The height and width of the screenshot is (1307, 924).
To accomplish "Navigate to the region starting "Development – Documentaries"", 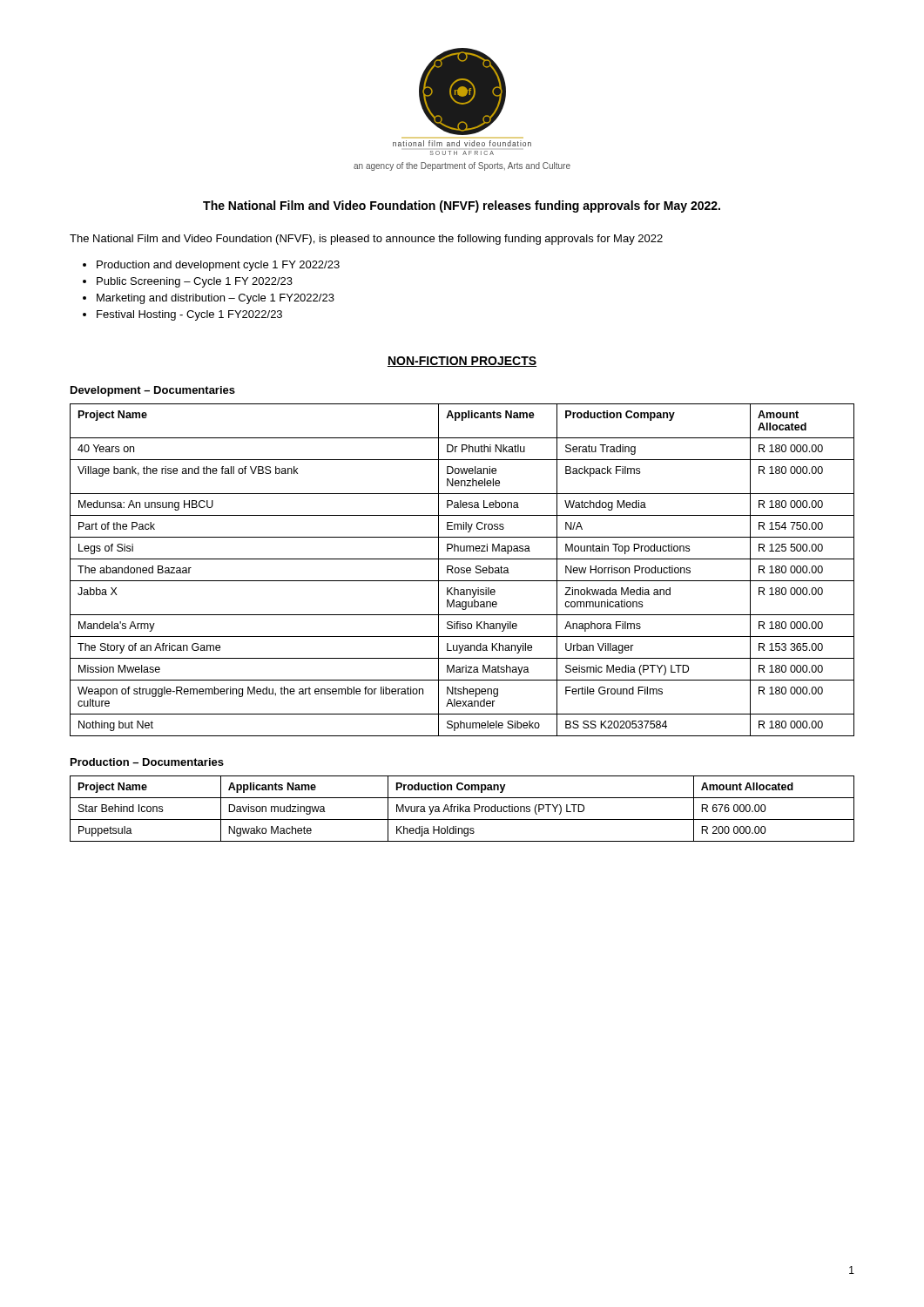I will point(152,389).
